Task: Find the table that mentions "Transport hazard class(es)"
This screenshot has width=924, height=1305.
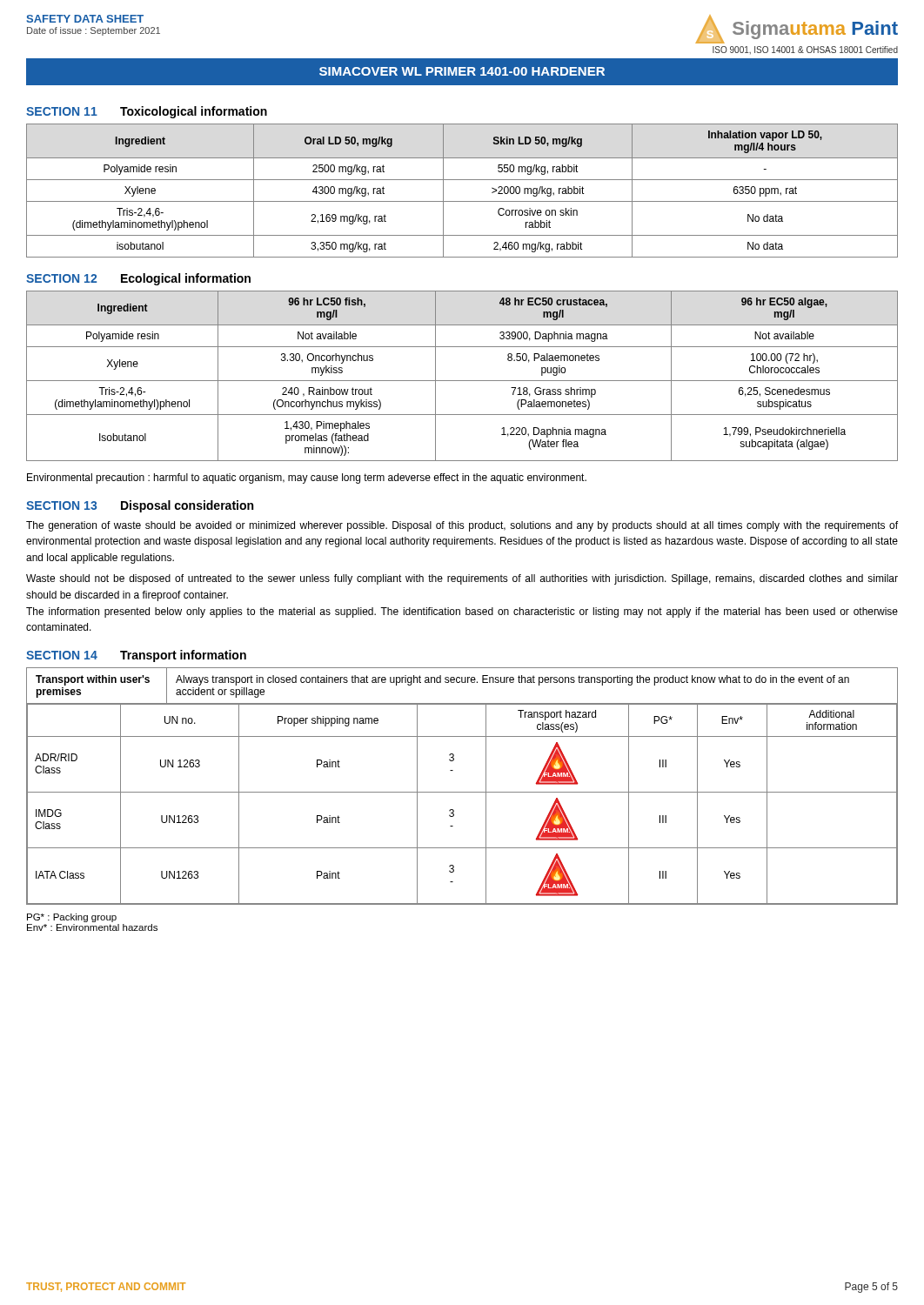Action: click(x=462, y=786)
